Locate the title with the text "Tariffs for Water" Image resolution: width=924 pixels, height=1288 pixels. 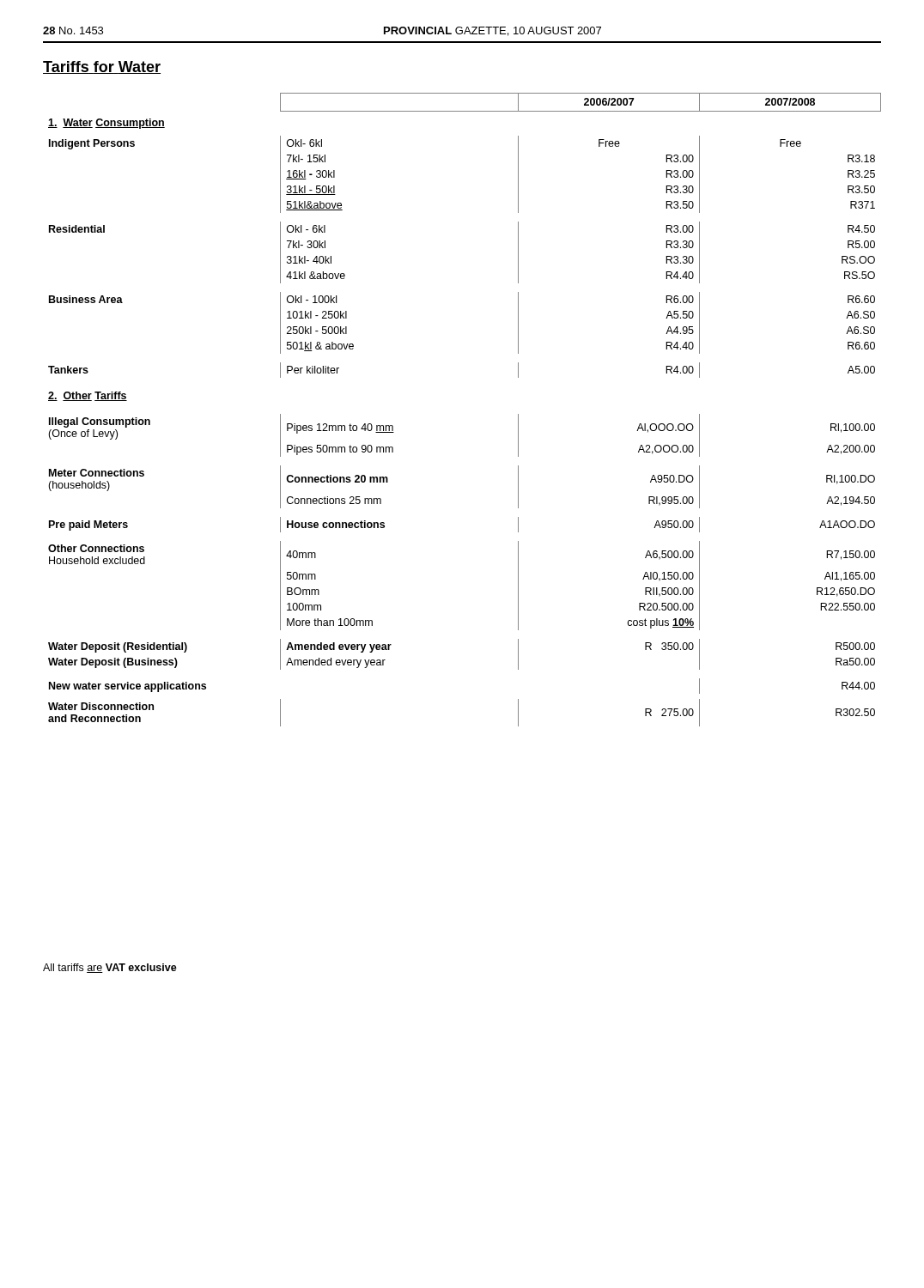tap(102, 67)
